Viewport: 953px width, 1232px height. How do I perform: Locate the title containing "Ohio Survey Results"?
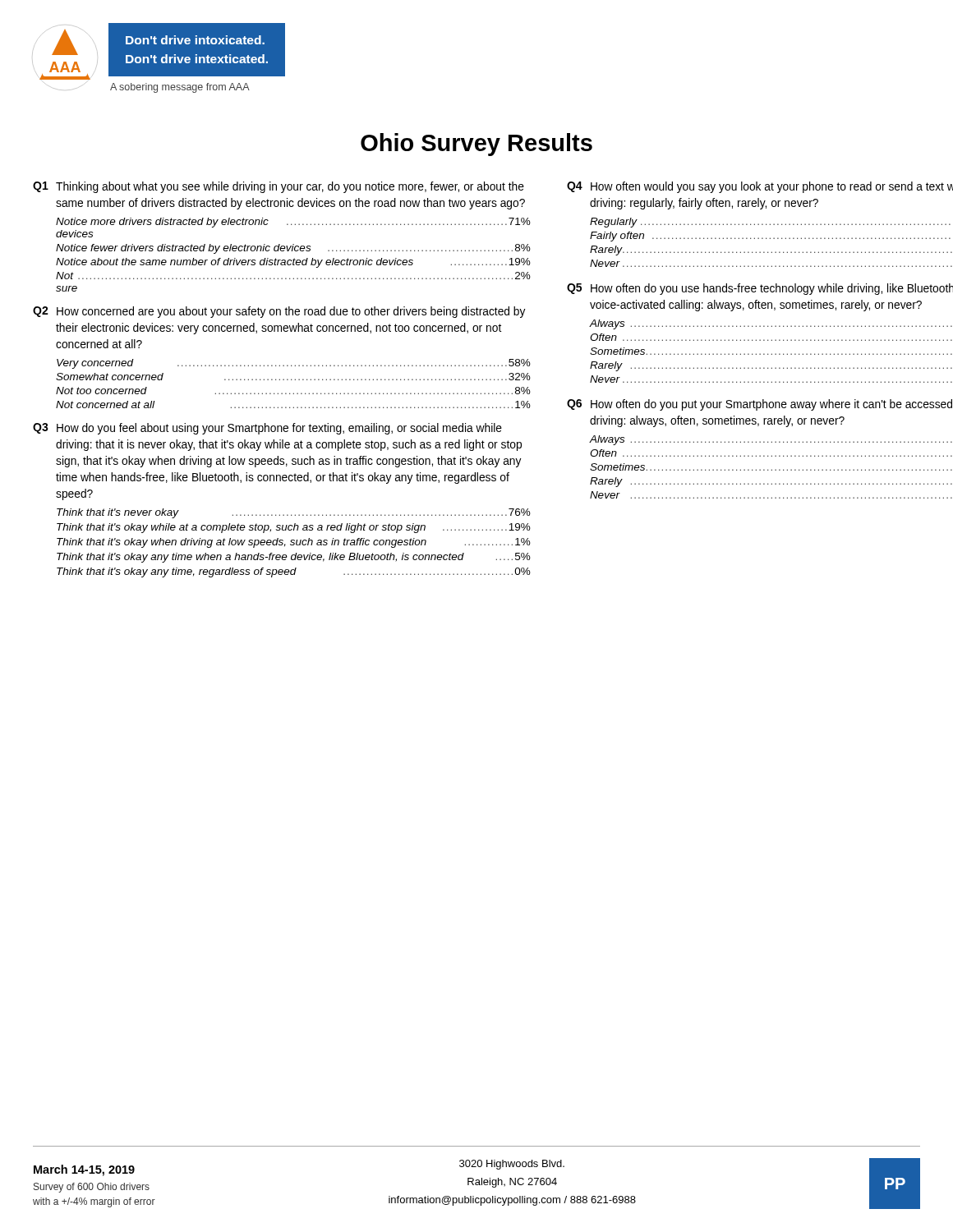coord(476,143)
